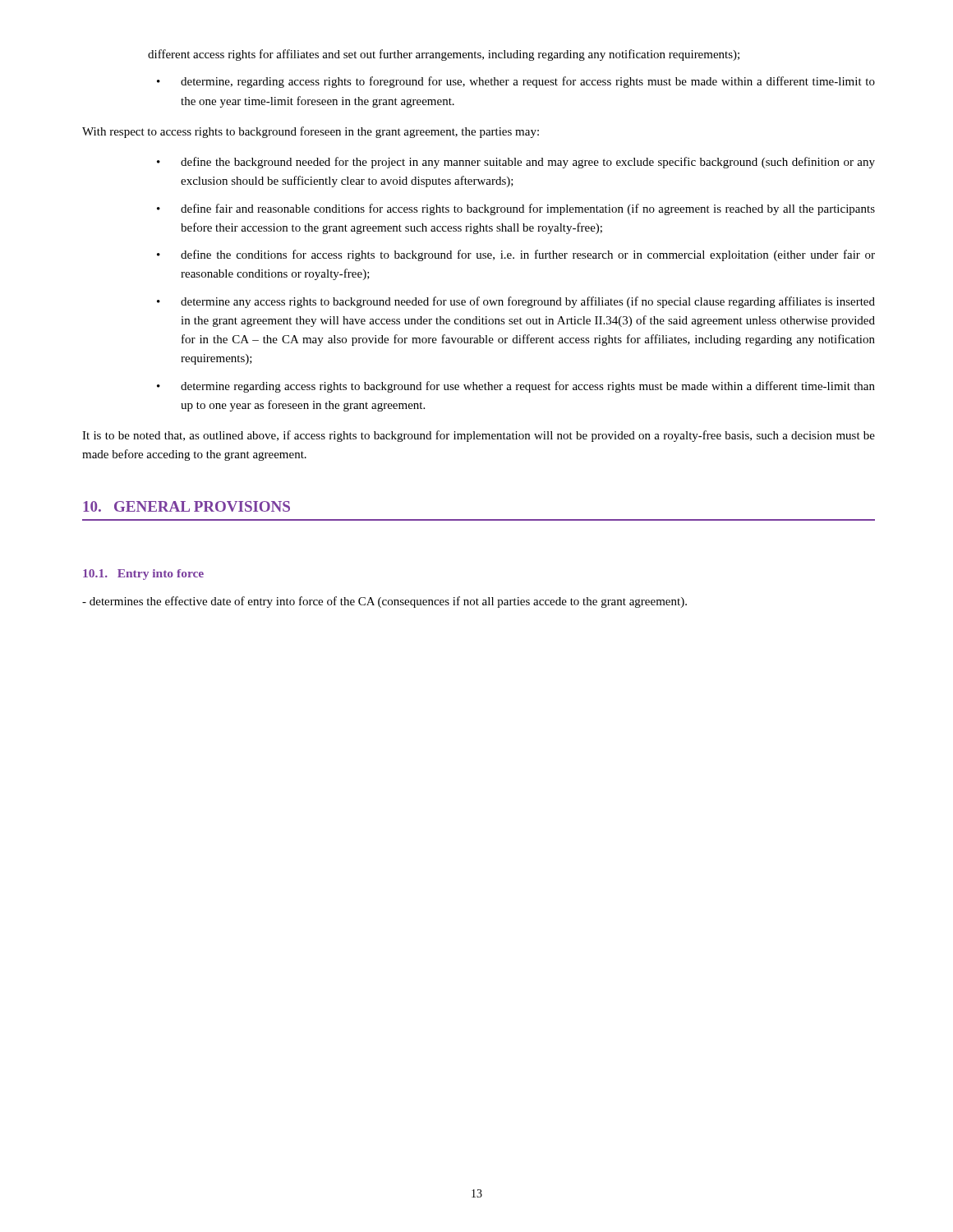Viewport: 953px width, 1232px height.
Task: Point to the text starting "define fair and reasonable conditions for access rights"
Action: click(x=528, y=218)
